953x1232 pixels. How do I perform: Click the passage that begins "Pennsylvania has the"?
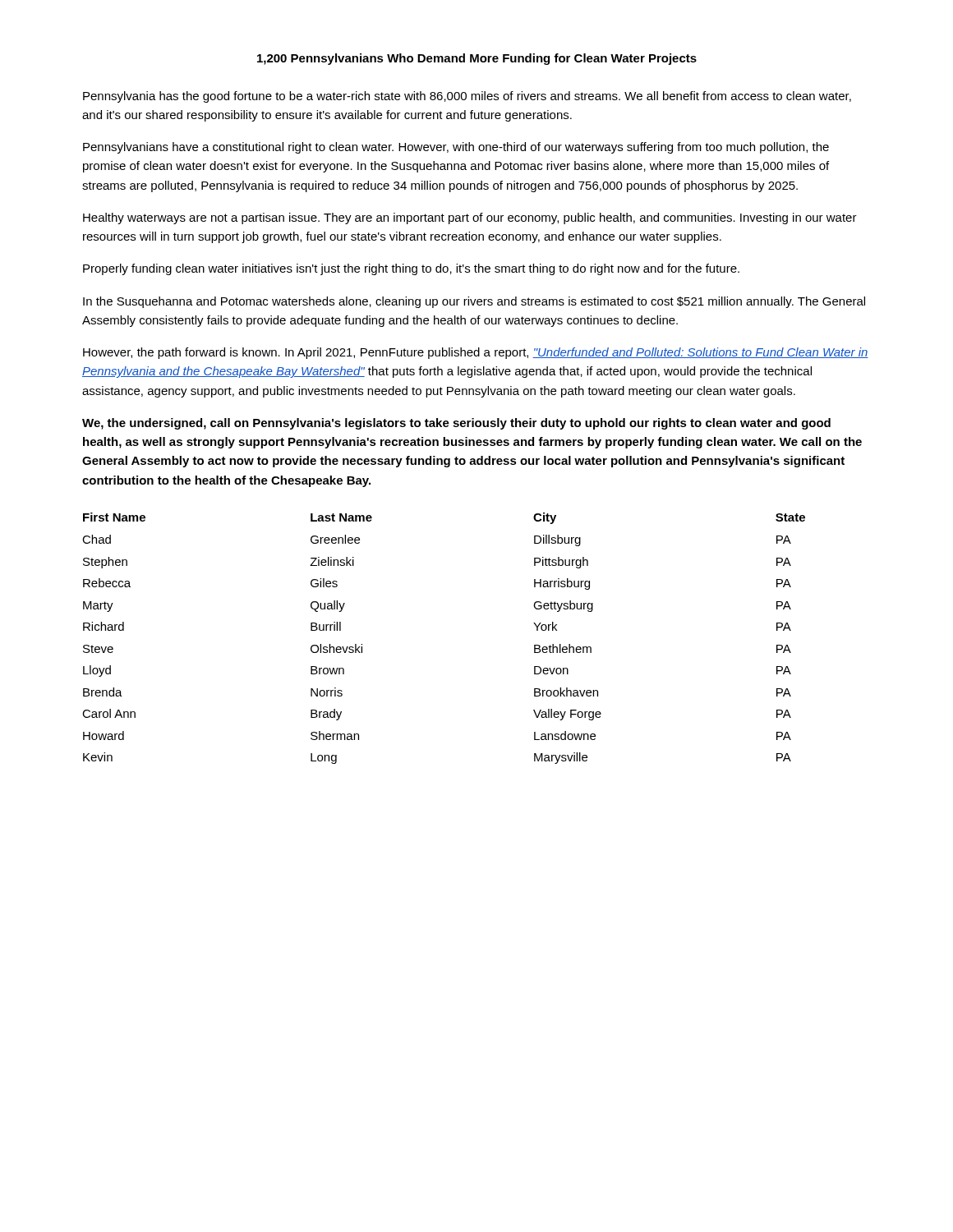pos(467,105)
